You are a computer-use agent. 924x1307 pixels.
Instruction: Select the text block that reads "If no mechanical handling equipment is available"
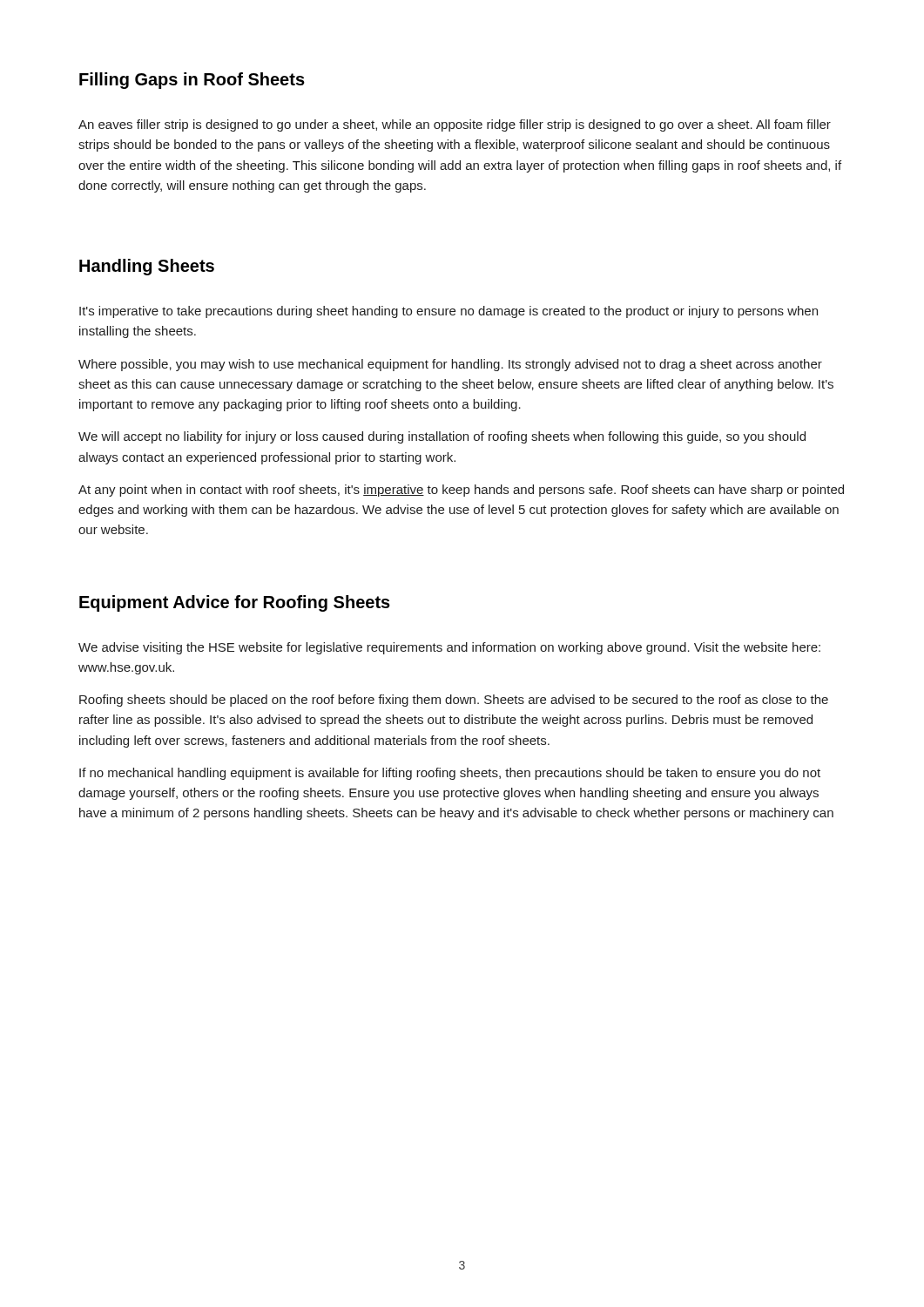462,793
